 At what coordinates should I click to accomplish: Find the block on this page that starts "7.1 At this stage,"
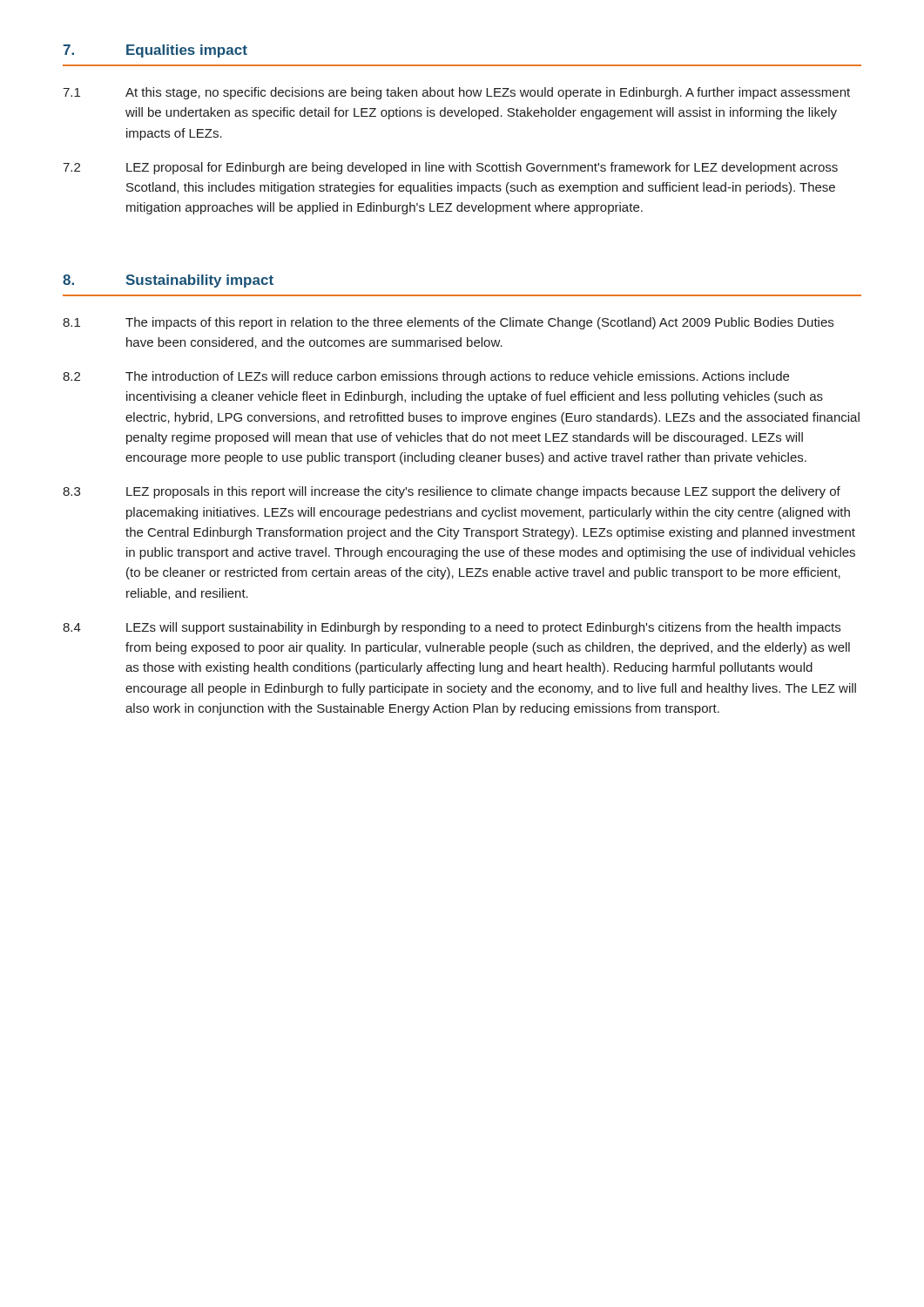pos(462,112)
